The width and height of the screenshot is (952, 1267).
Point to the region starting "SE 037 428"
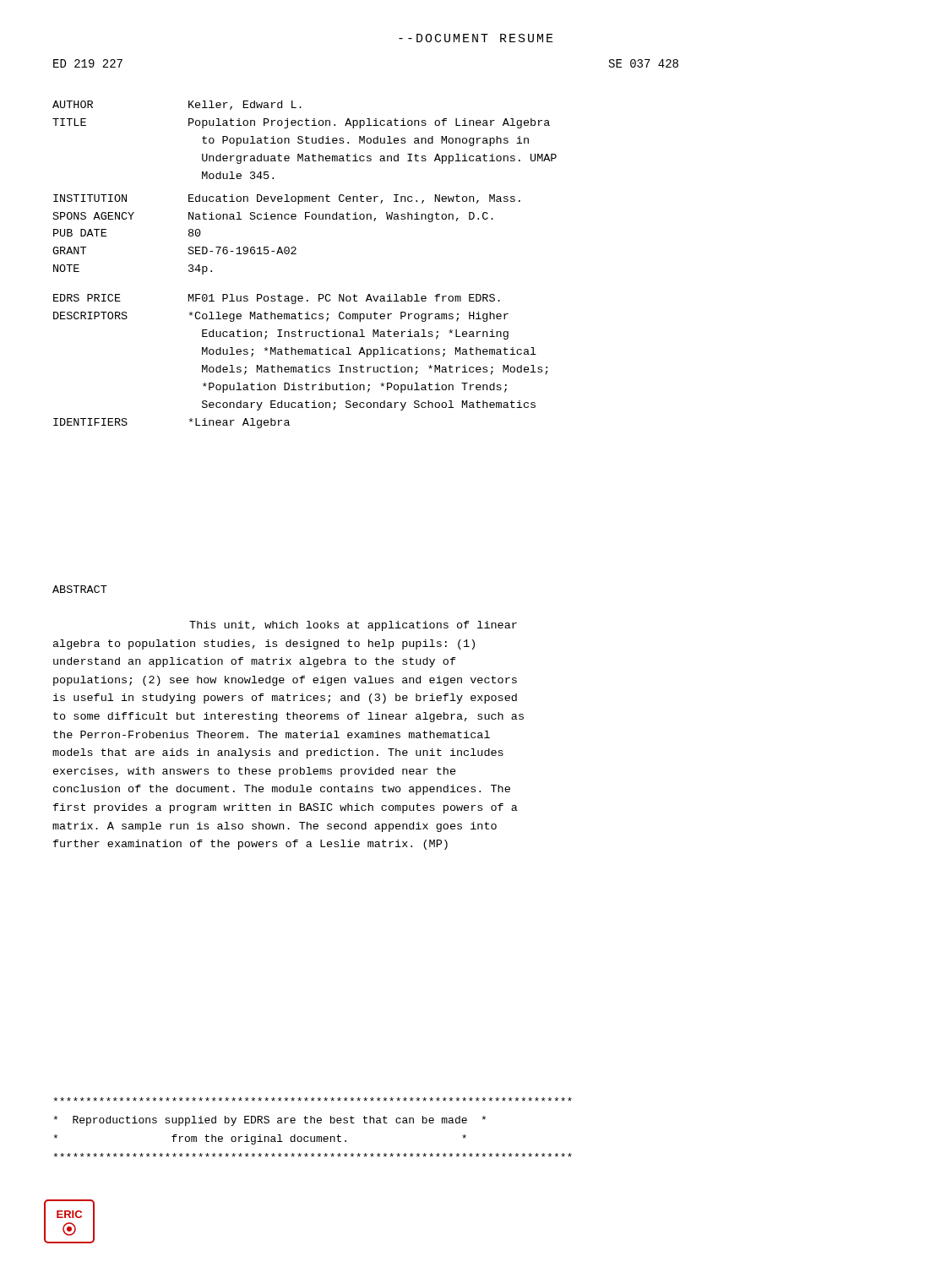pos(644,64)
